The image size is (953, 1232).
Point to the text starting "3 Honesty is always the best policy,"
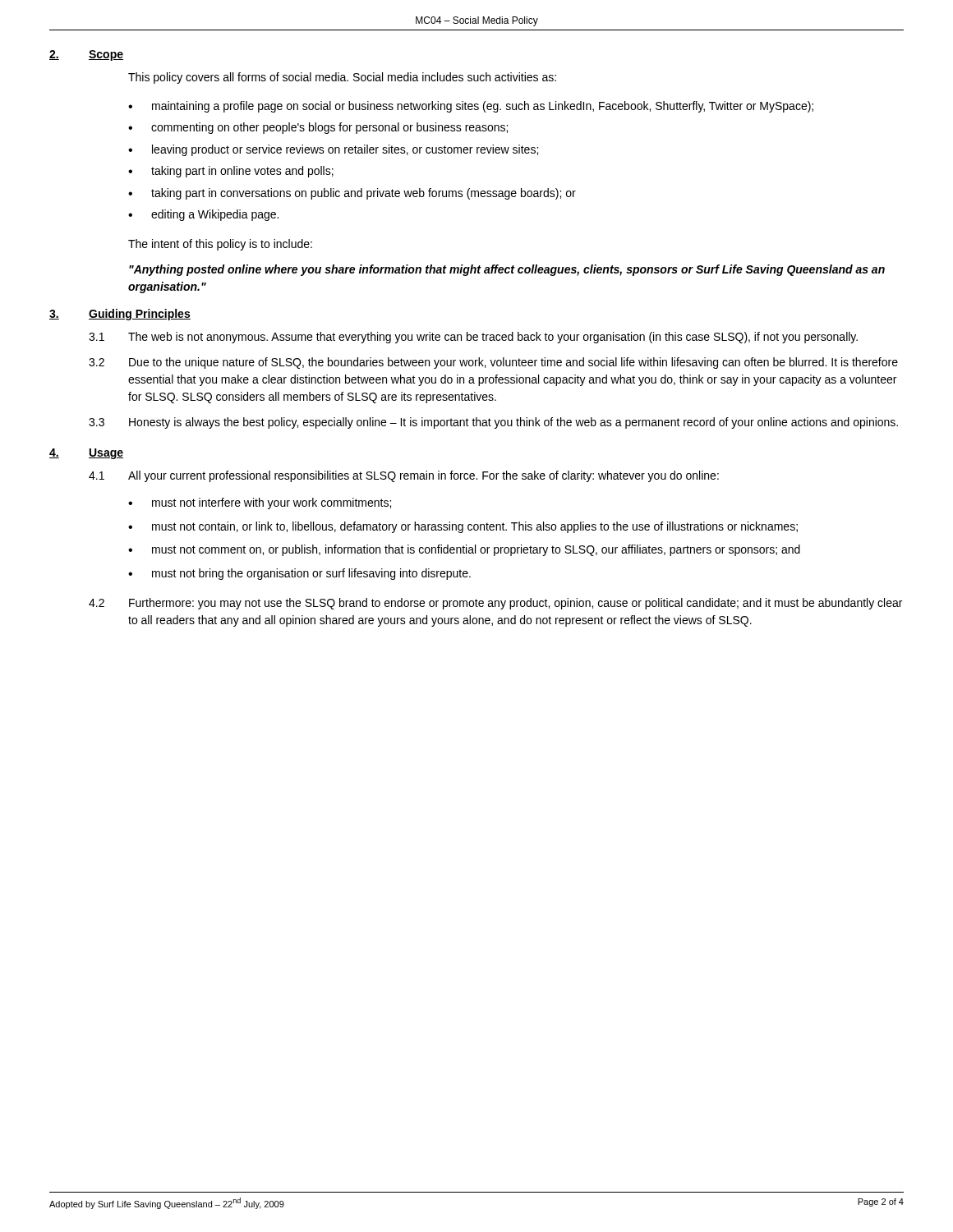494,423
